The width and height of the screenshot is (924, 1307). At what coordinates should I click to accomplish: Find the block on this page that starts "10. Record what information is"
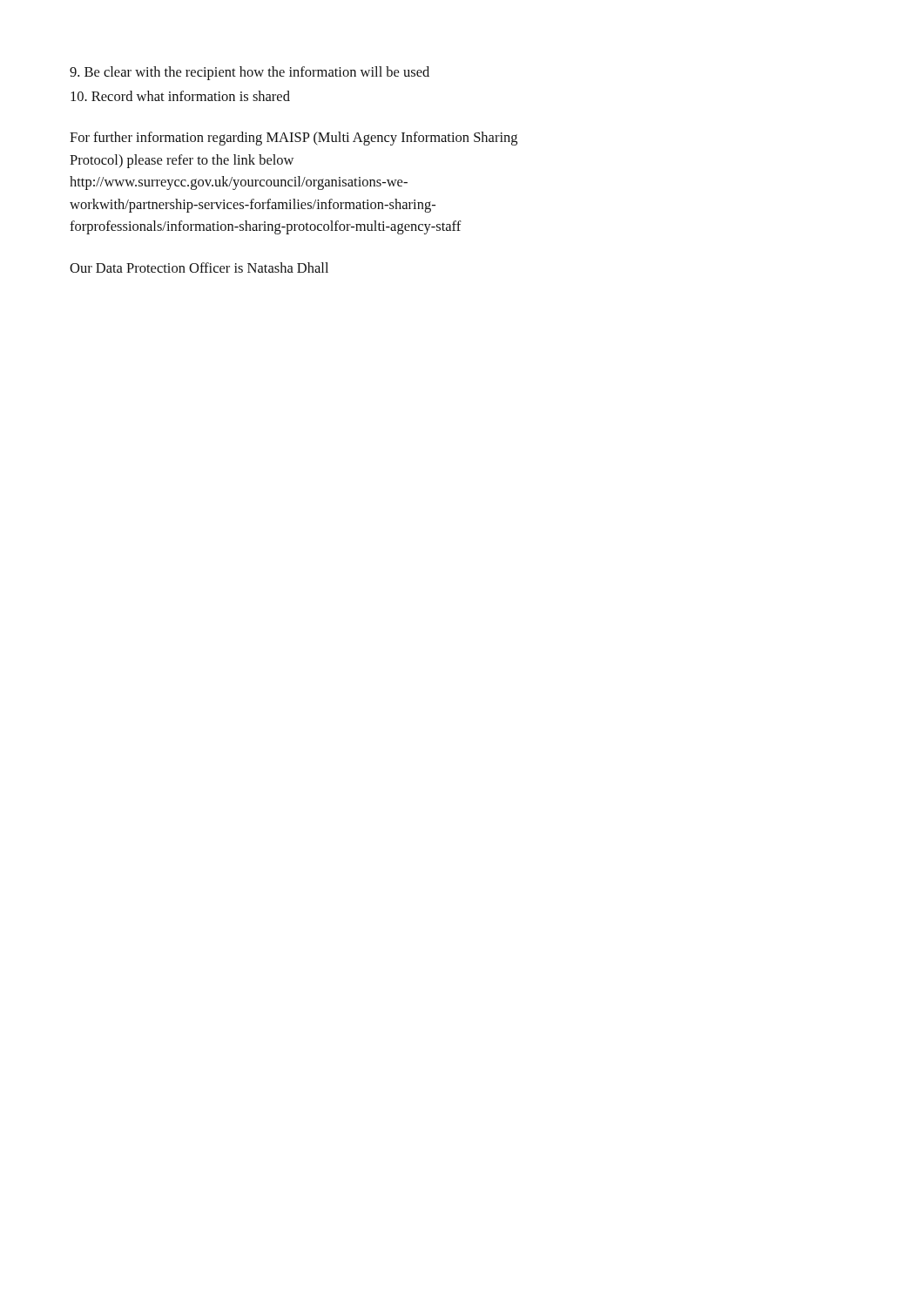click(180, 96)
